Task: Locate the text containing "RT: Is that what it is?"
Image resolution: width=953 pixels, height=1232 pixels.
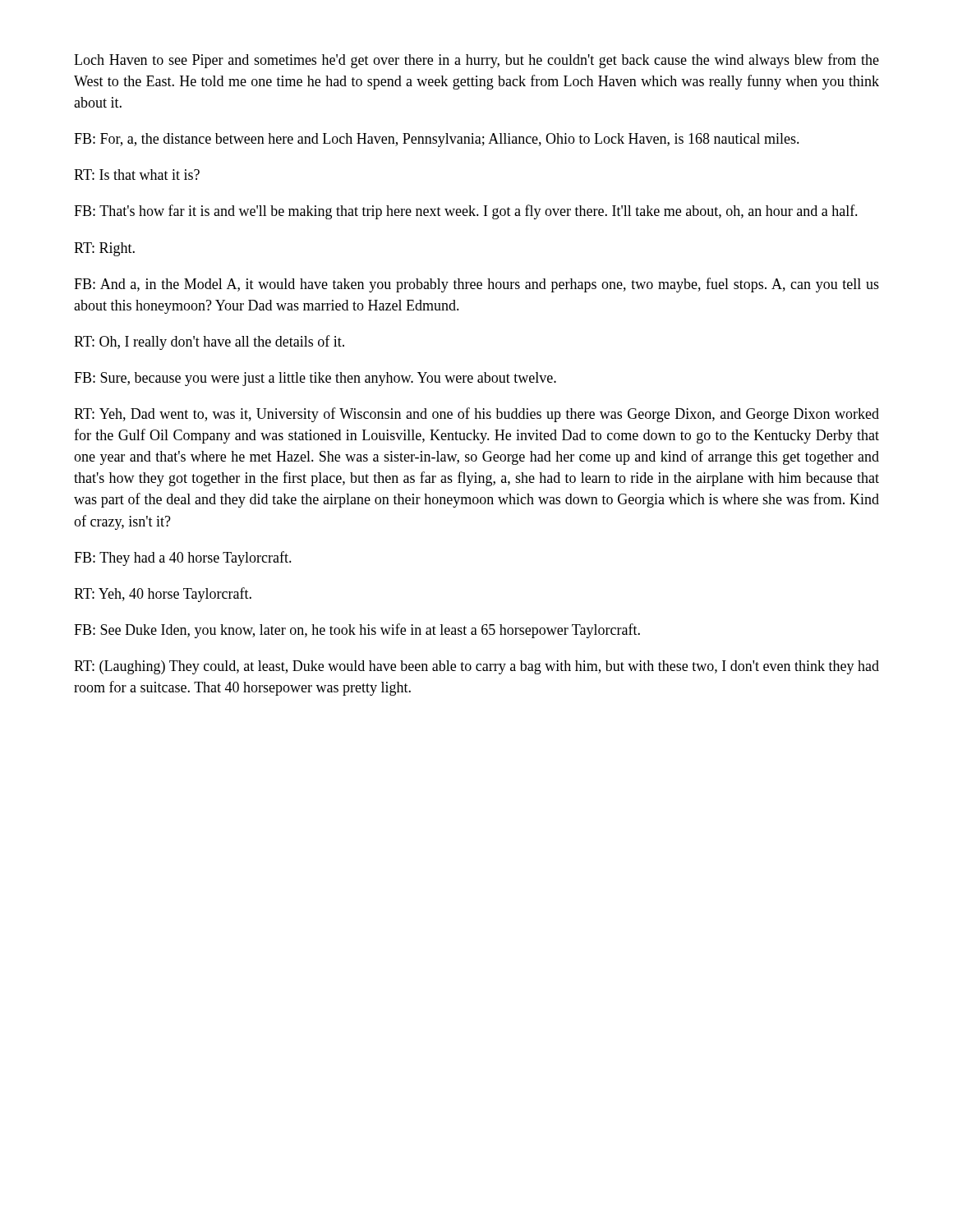Action: [x=137, y=175]
